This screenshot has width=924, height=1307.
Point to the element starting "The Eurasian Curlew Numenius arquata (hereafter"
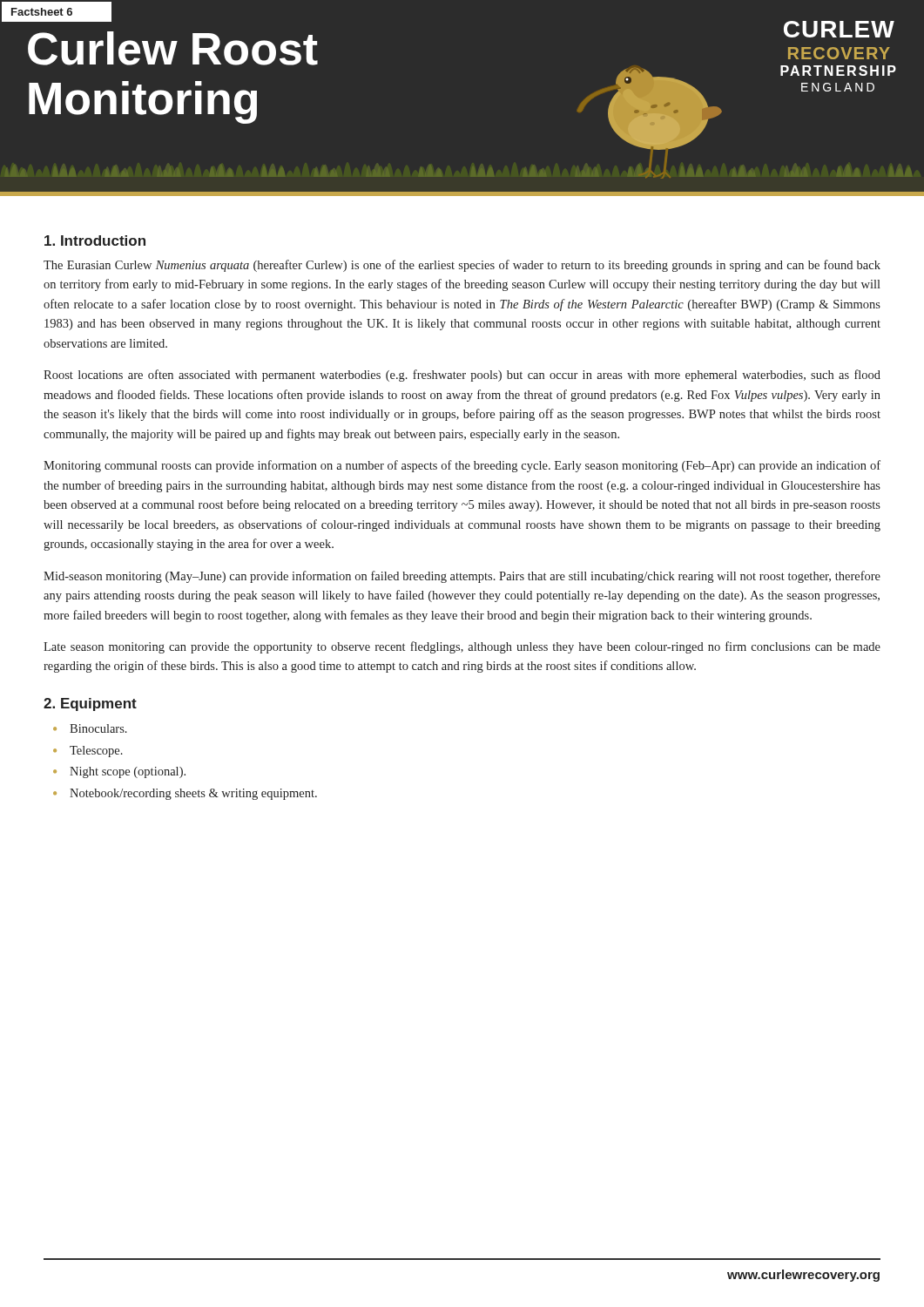[462, 304]
